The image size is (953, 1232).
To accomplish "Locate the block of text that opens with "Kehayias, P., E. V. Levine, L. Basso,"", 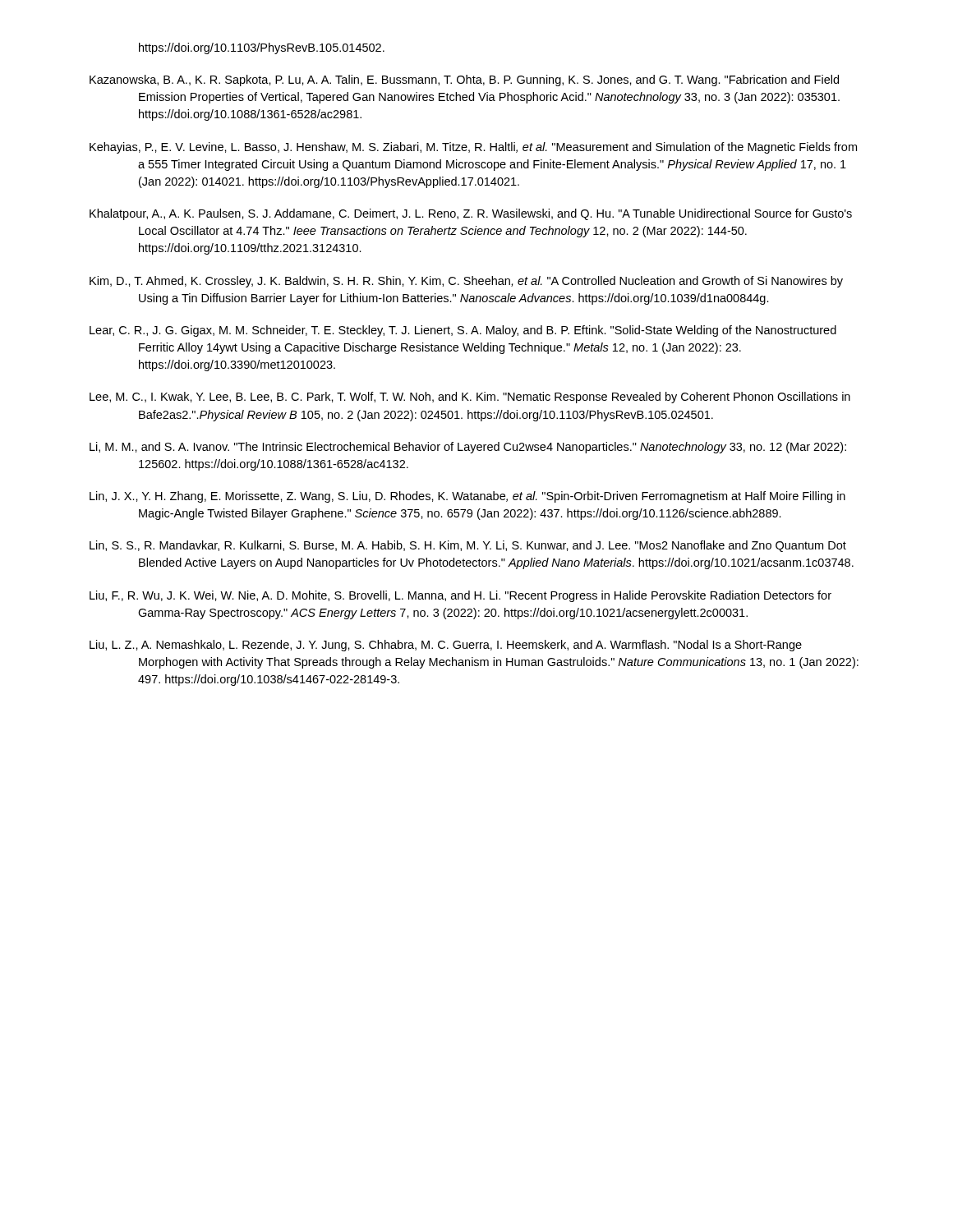I will 473,164.
